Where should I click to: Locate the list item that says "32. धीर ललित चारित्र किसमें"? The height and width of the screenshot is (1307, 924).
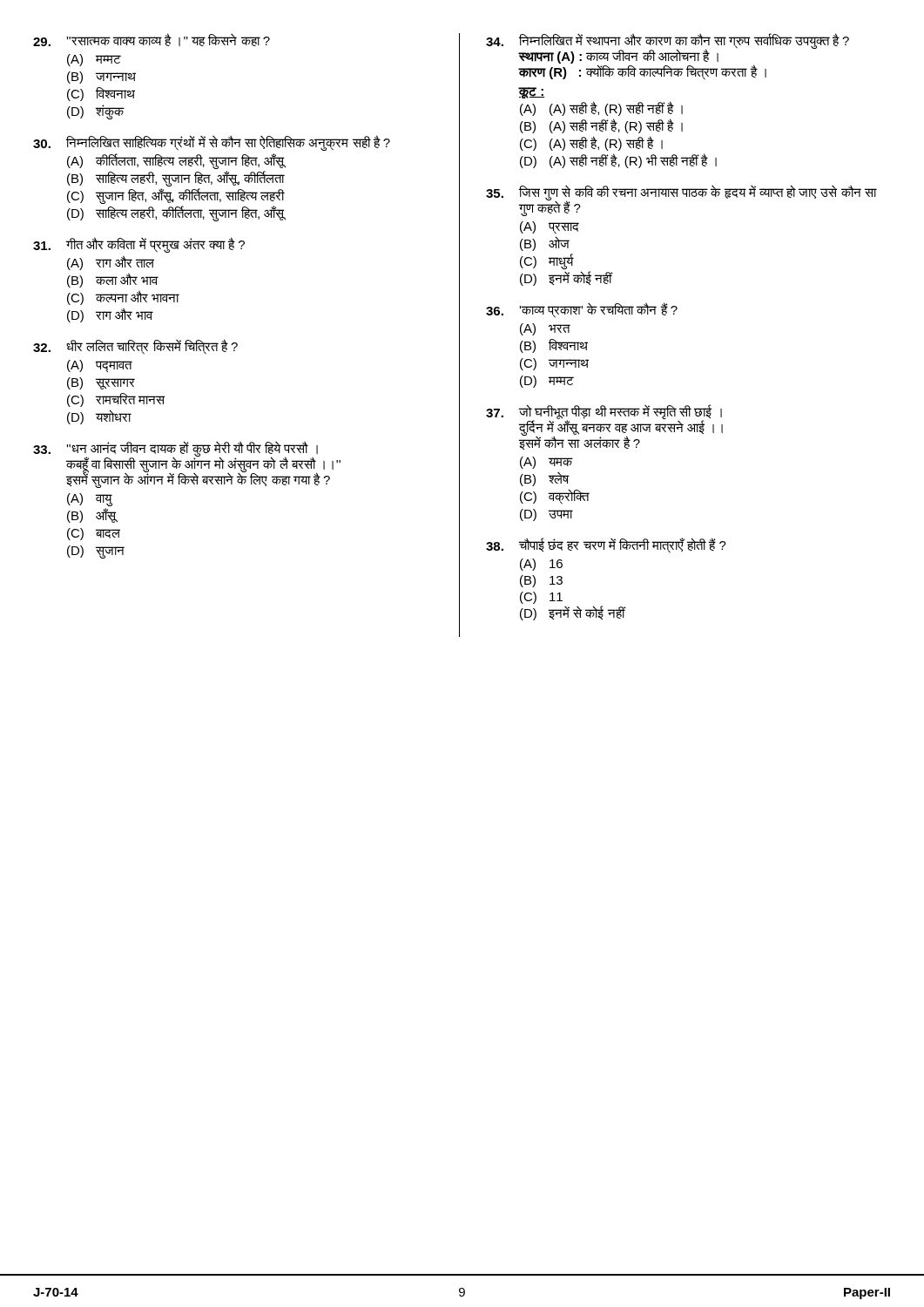[135, 347]
